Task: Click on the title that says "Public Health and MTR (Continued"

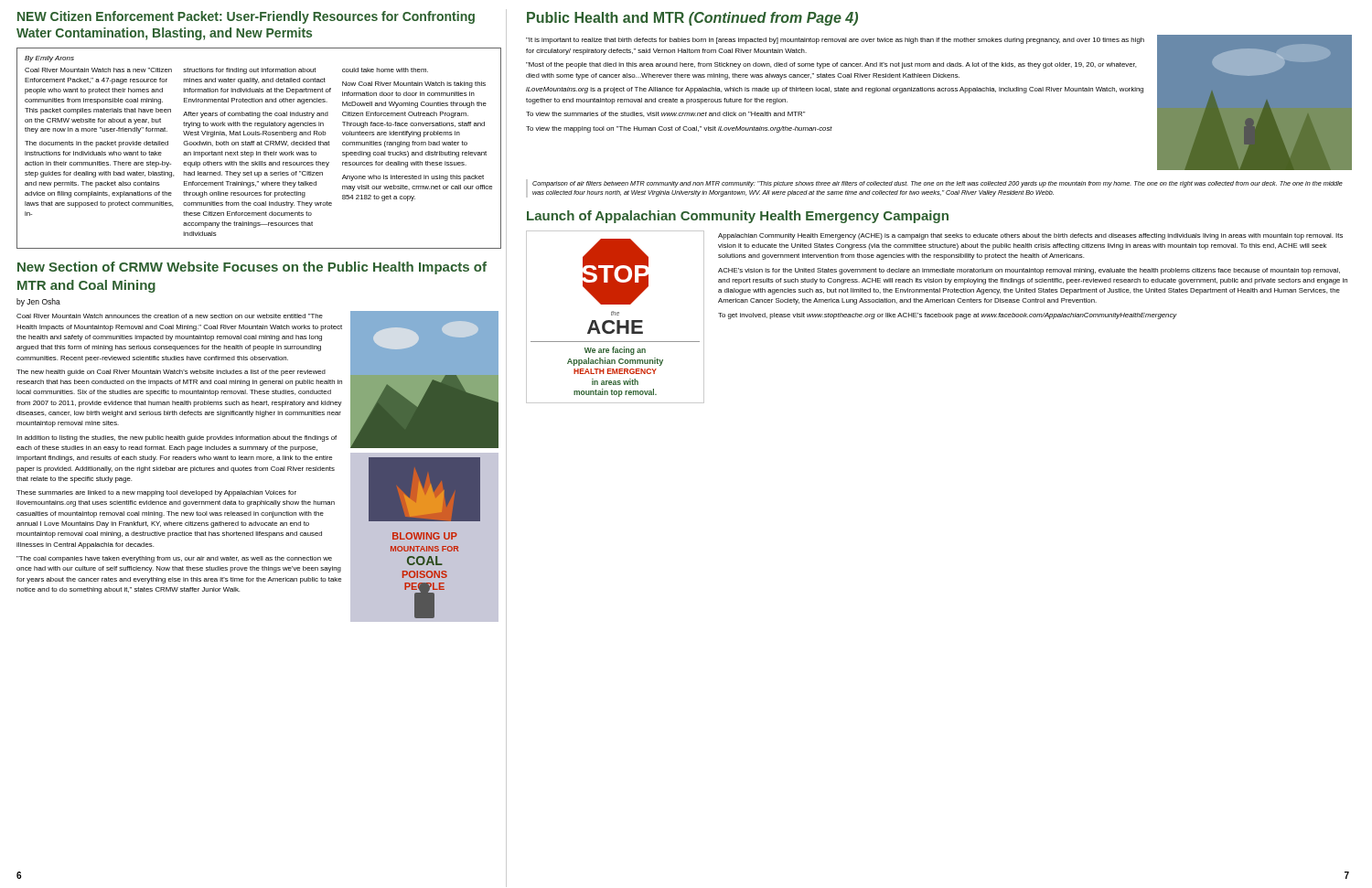Action: (692, 18)
